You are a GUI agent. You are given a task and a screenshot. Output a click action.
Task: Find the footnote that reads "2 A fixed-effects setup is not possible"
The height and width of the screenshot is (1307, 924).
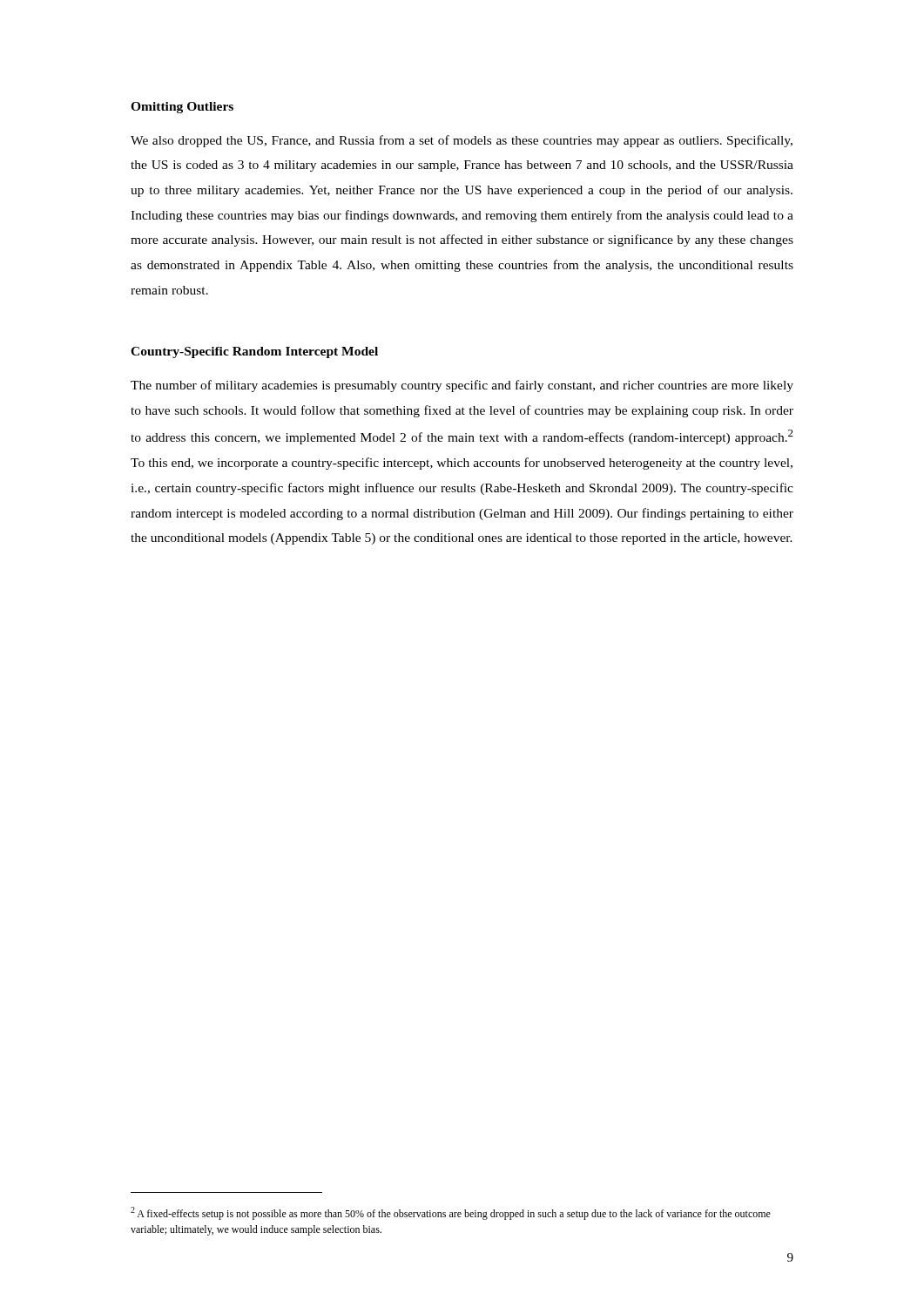[462, 1220]
